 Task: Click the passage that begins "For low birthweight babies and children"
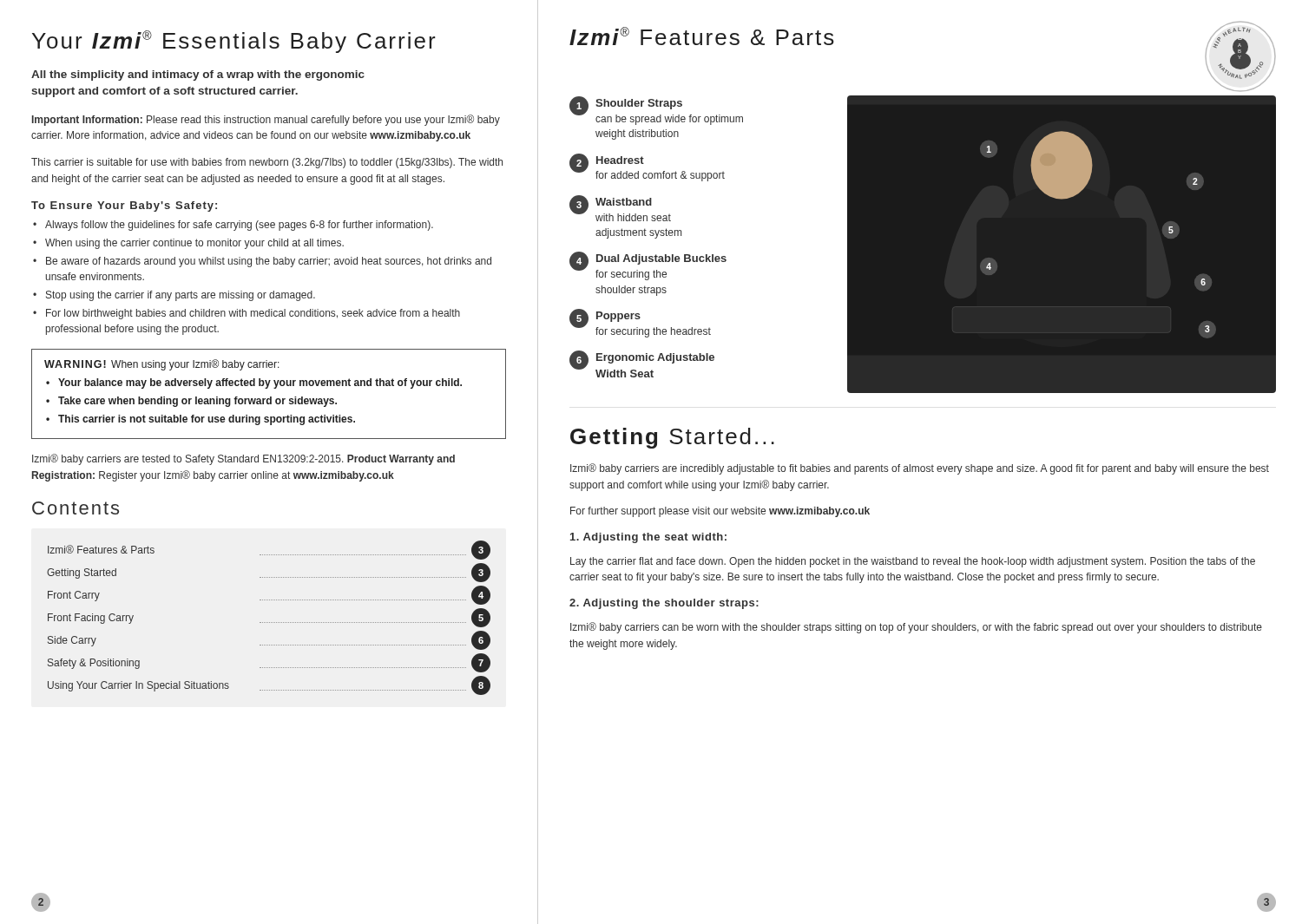coord(269,321)
